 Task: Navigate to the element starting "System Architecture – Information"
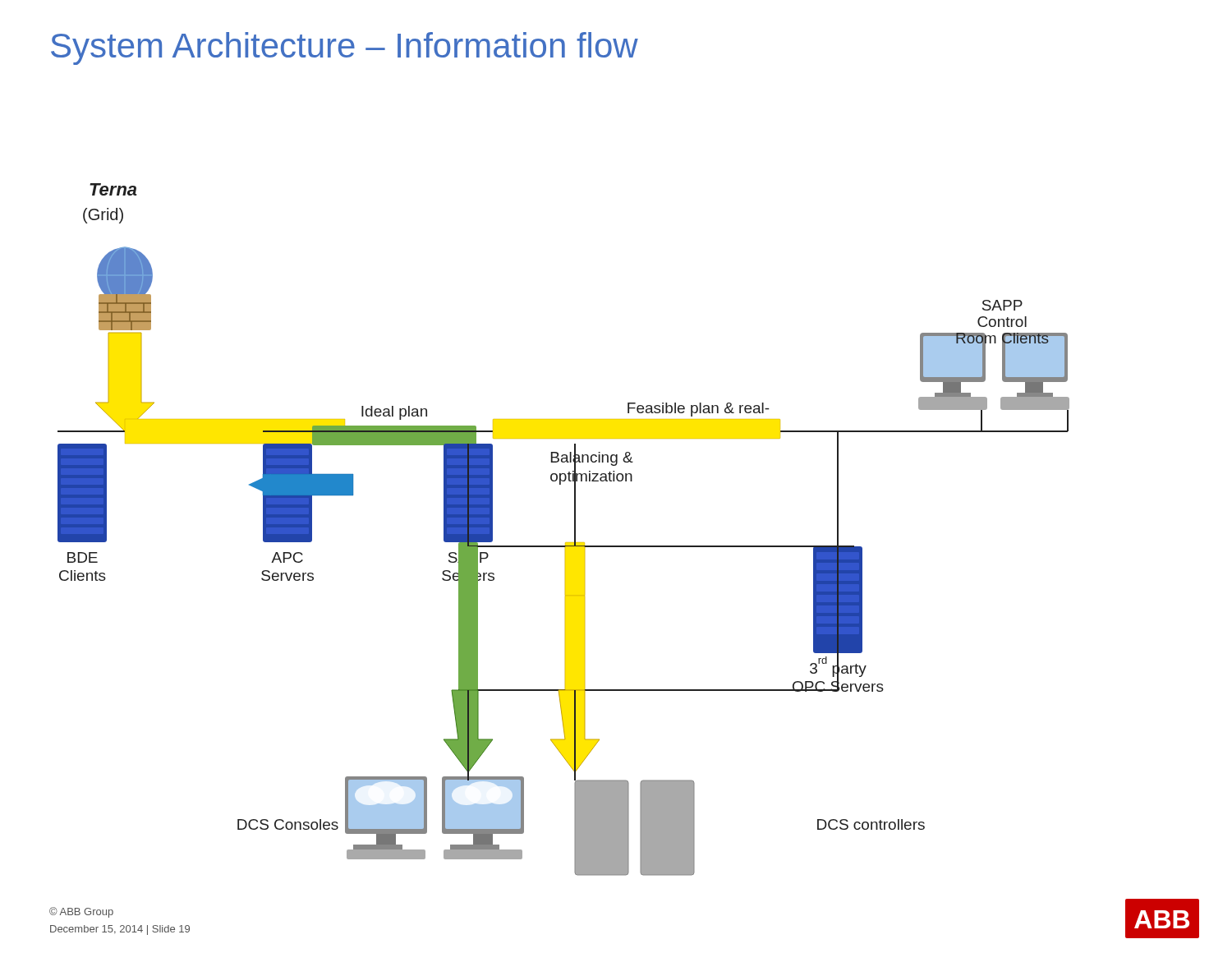click(344, 46)
